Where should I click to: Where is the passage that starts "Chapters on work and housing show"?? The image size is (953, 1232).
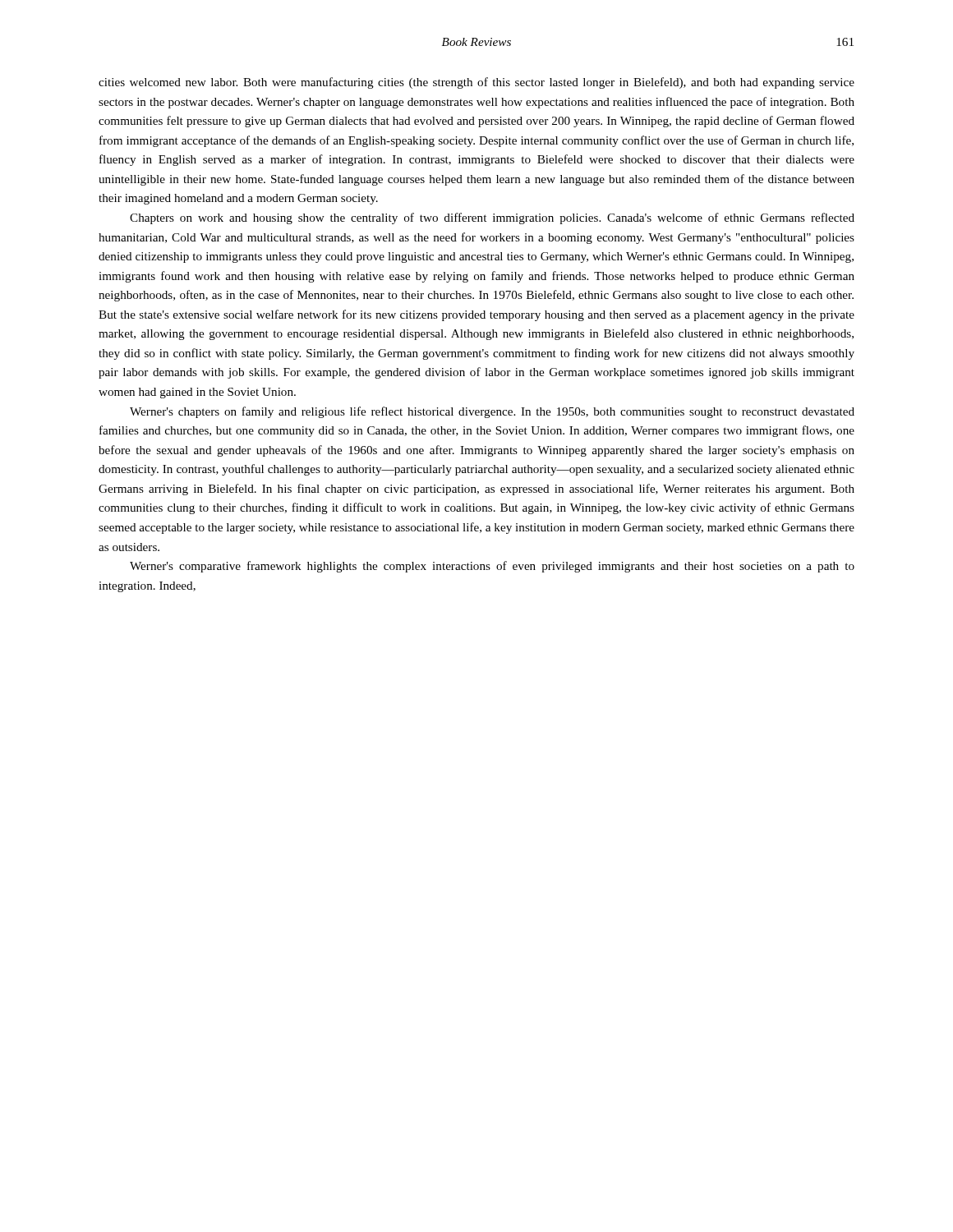[476, 304]
